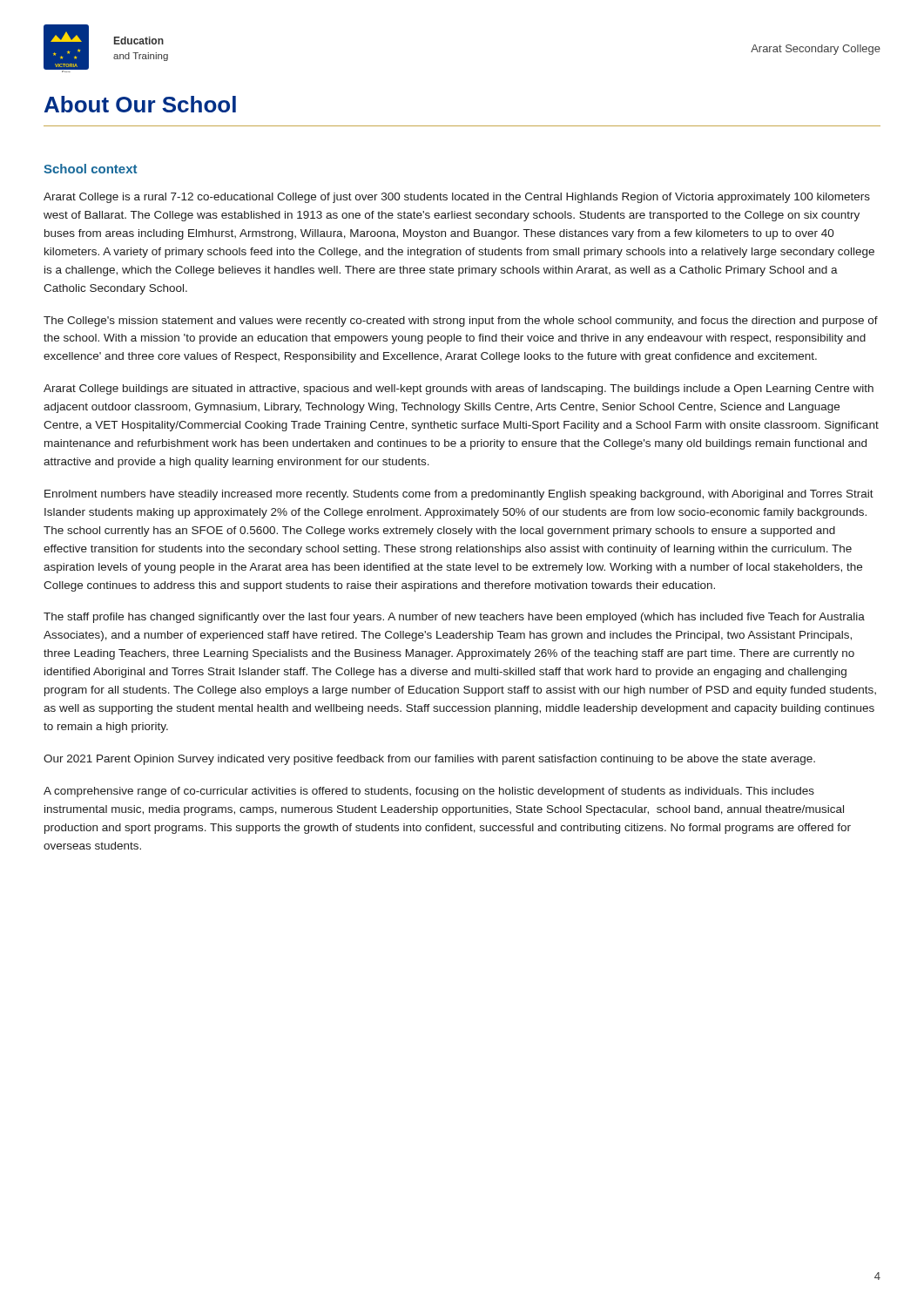Select the text block that reads "Enrolment numbers have steadily increased"
924x1307 pixels.
(x=458, y=539)
